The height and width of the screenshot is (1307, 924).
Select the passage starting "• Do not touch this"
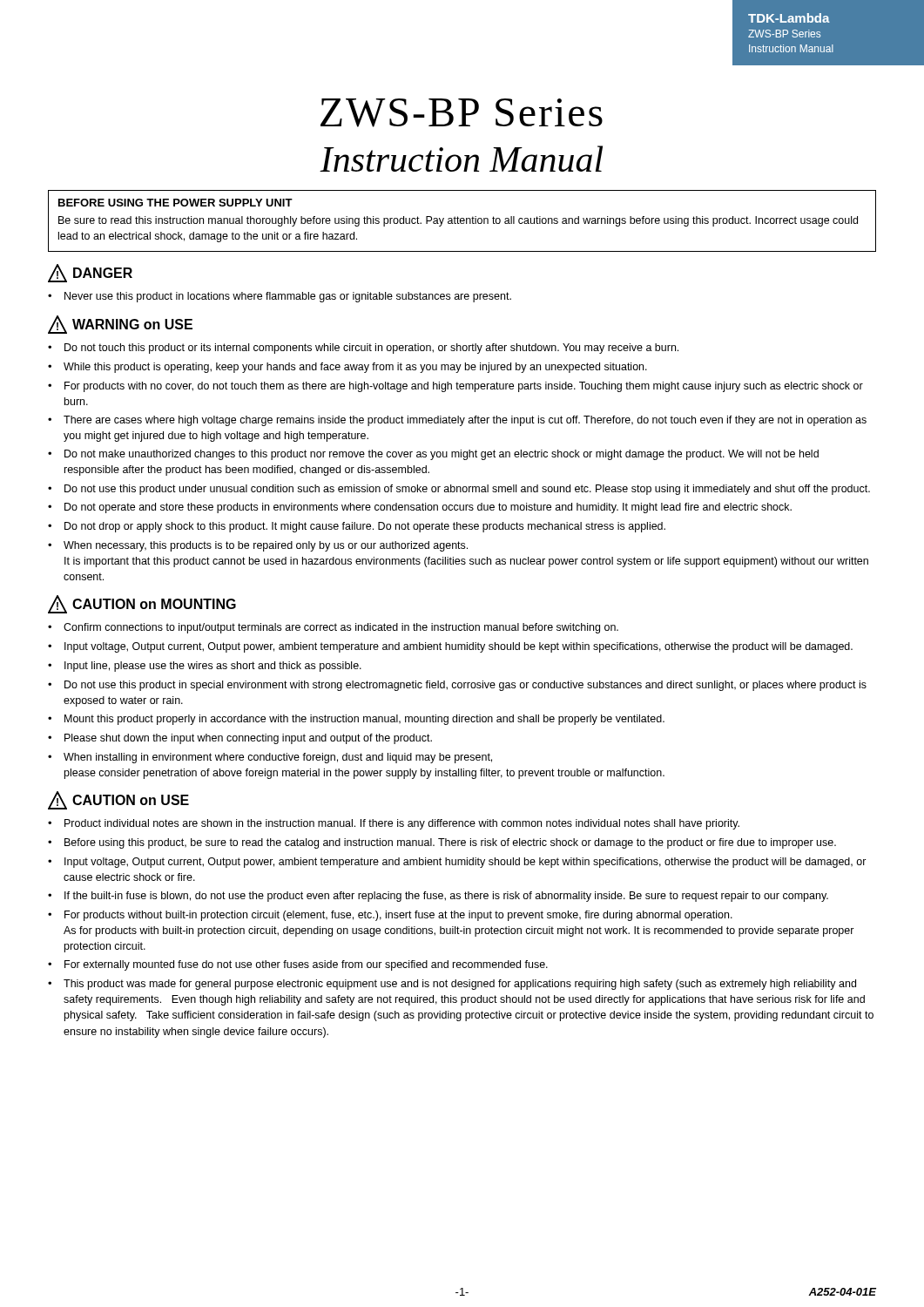[462, 348]
